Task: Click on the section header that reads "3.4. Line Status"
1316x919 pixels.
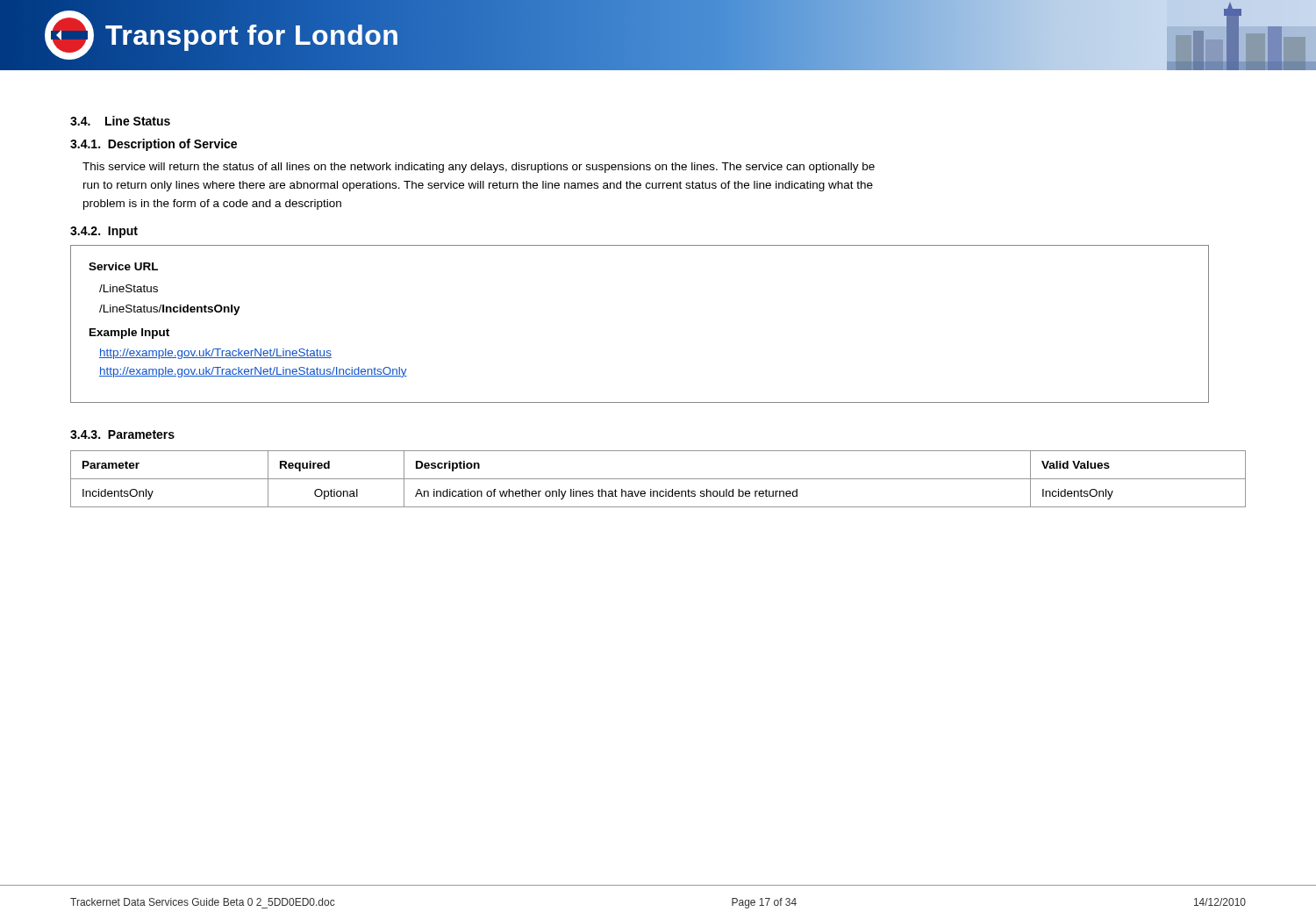Action: coord(120,121)
